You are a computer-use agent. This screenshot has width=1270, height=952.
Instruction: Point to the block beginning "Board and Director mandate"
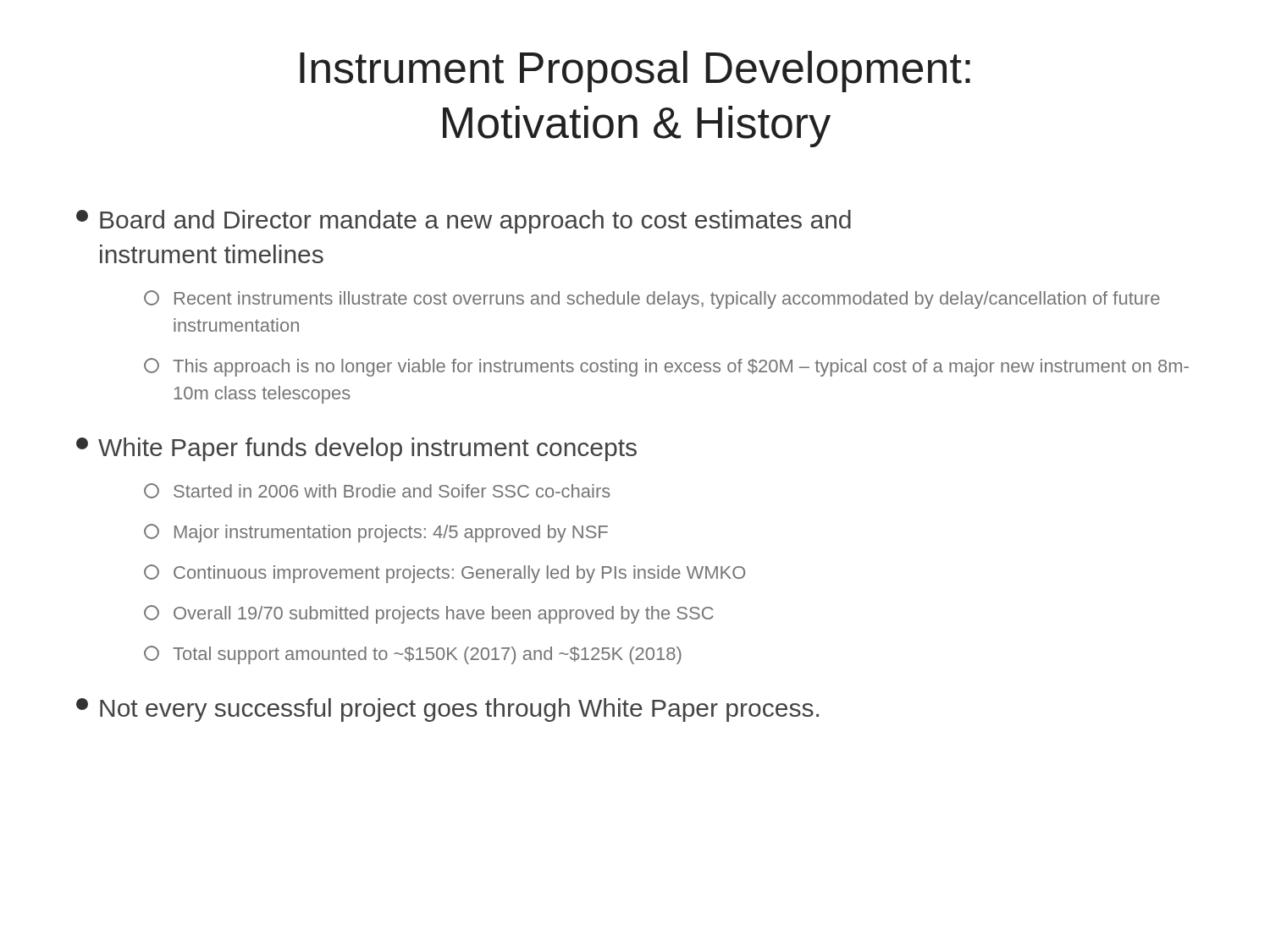pos(464,237)
